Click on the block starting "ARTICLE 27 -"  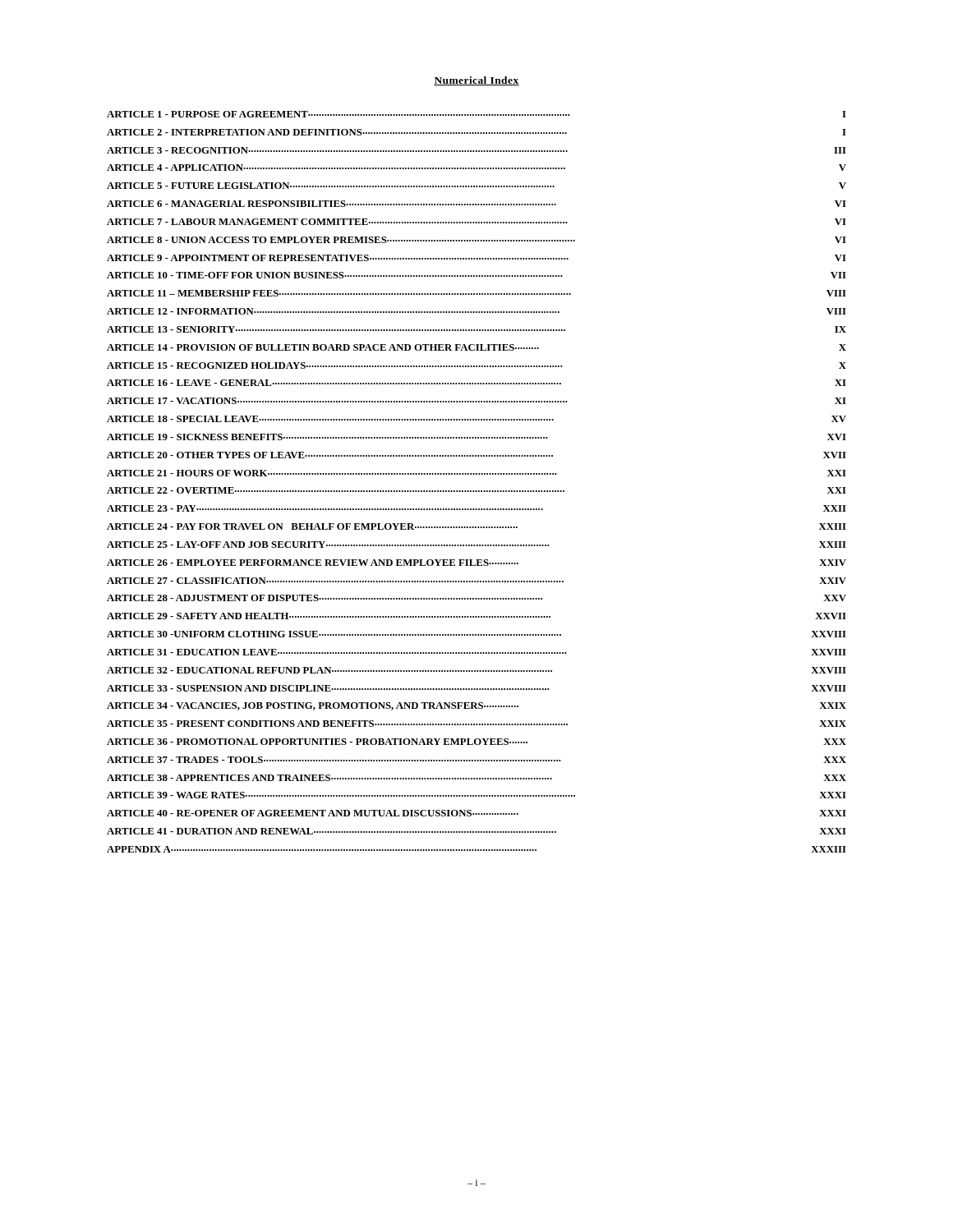[476, 580]
